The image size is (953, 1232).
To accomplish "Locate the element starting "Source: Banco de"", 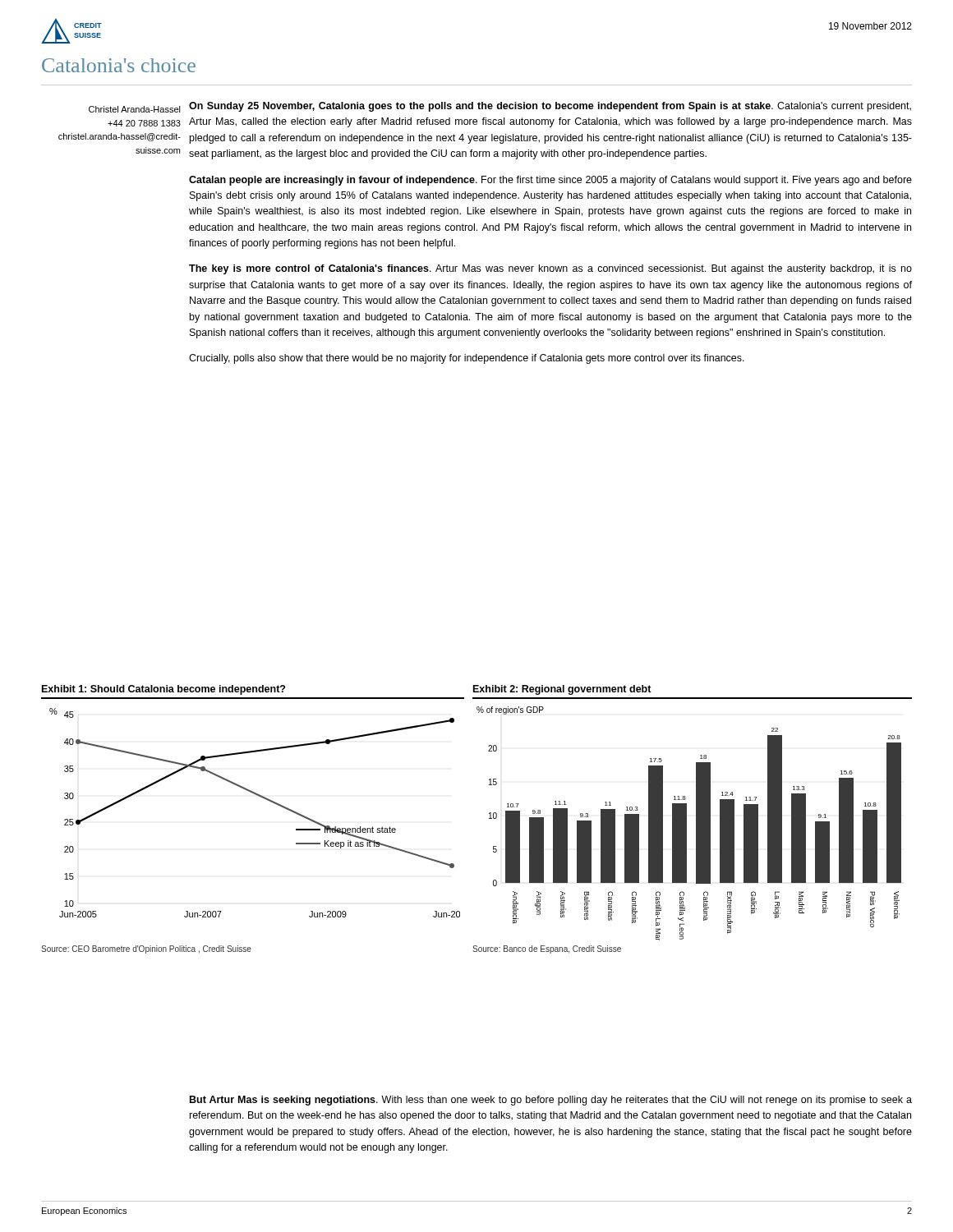I will click(547, 949).
